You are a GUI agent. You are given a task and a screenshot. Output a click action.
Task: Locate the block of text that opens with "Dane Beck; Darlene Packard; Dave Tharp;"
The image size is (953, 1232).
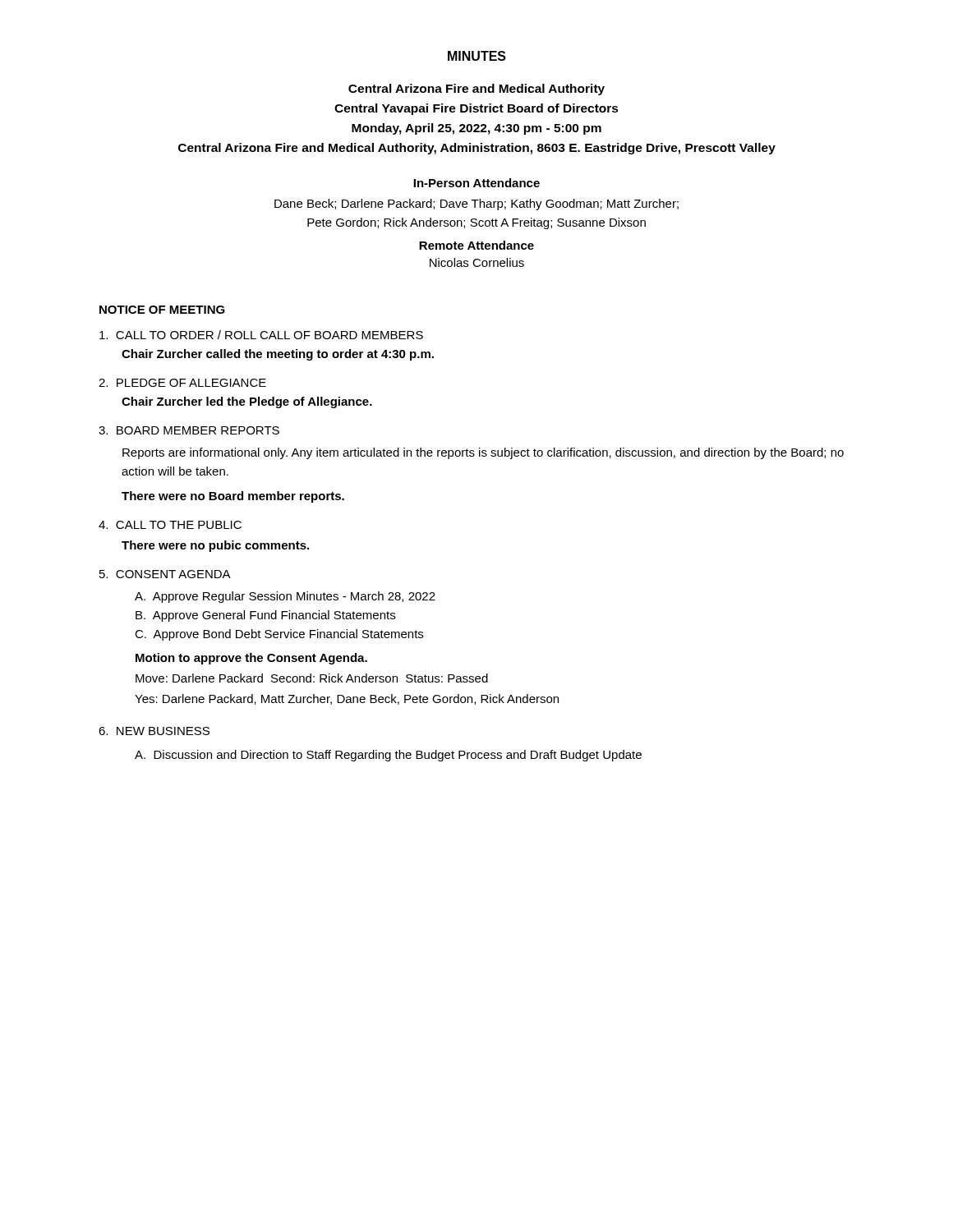point(476,213)
